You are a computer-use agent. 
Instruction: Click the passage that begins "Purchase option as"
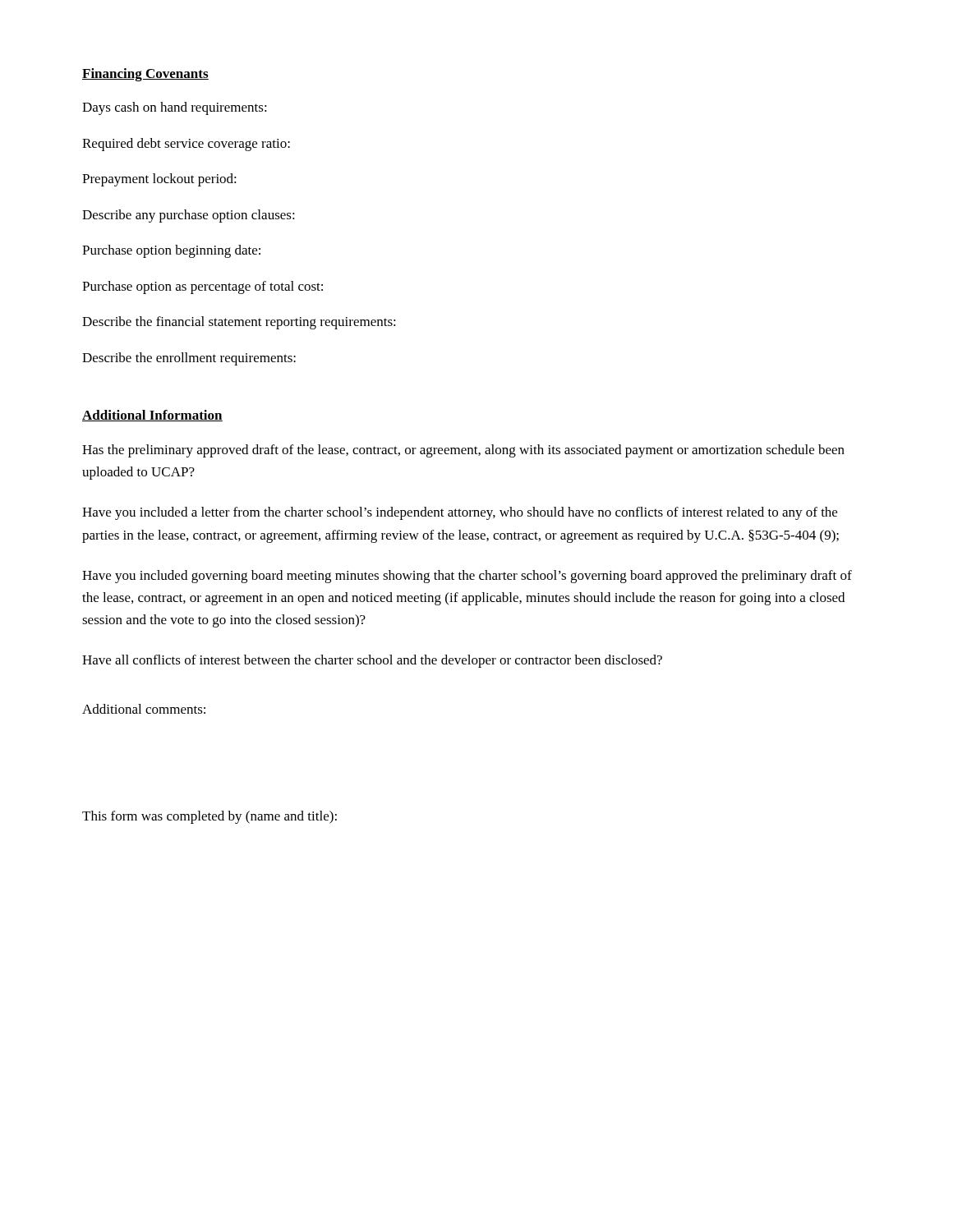[203, 286]
